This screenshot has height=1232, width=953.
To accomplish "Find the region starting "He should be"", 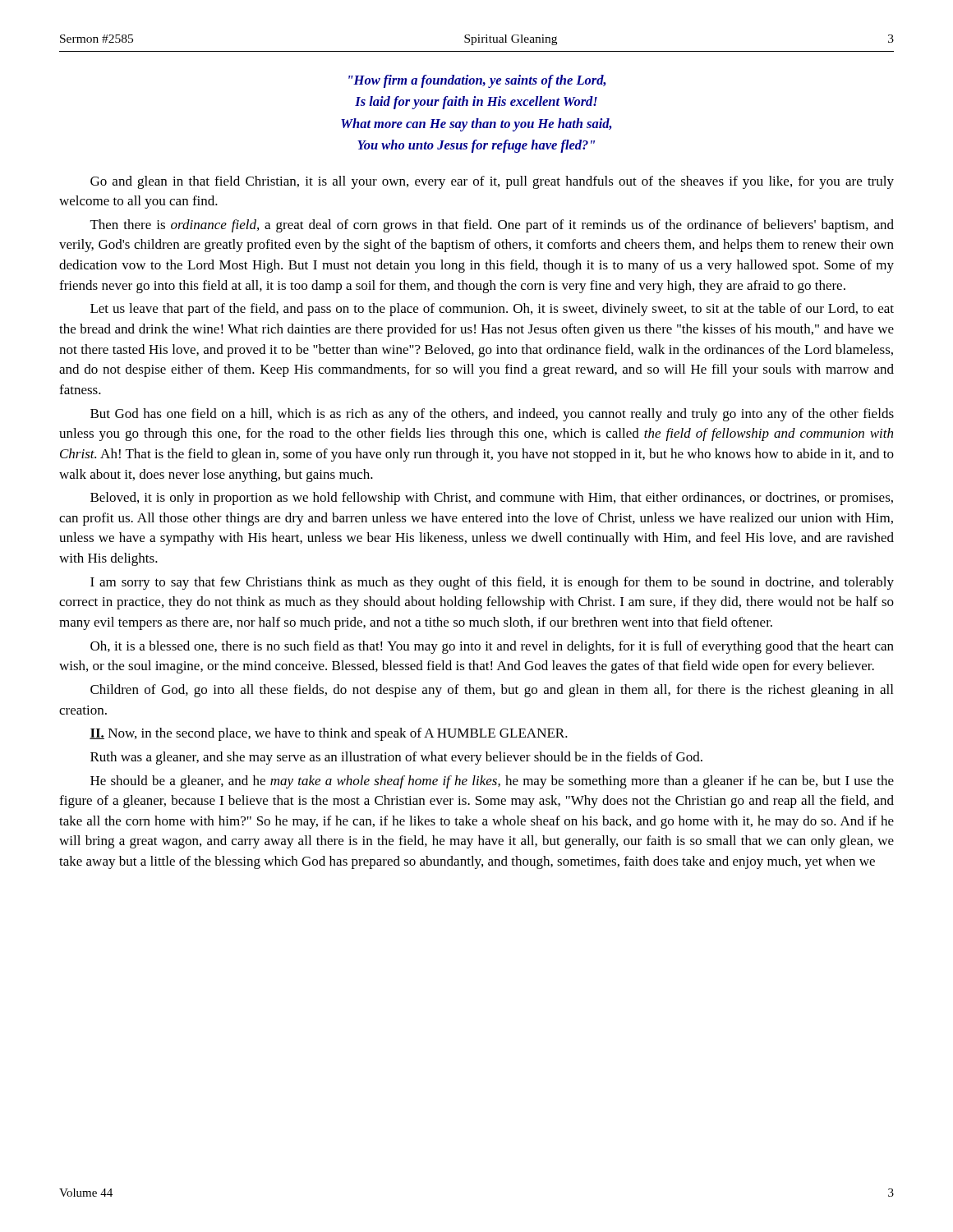I will [476, 821].
